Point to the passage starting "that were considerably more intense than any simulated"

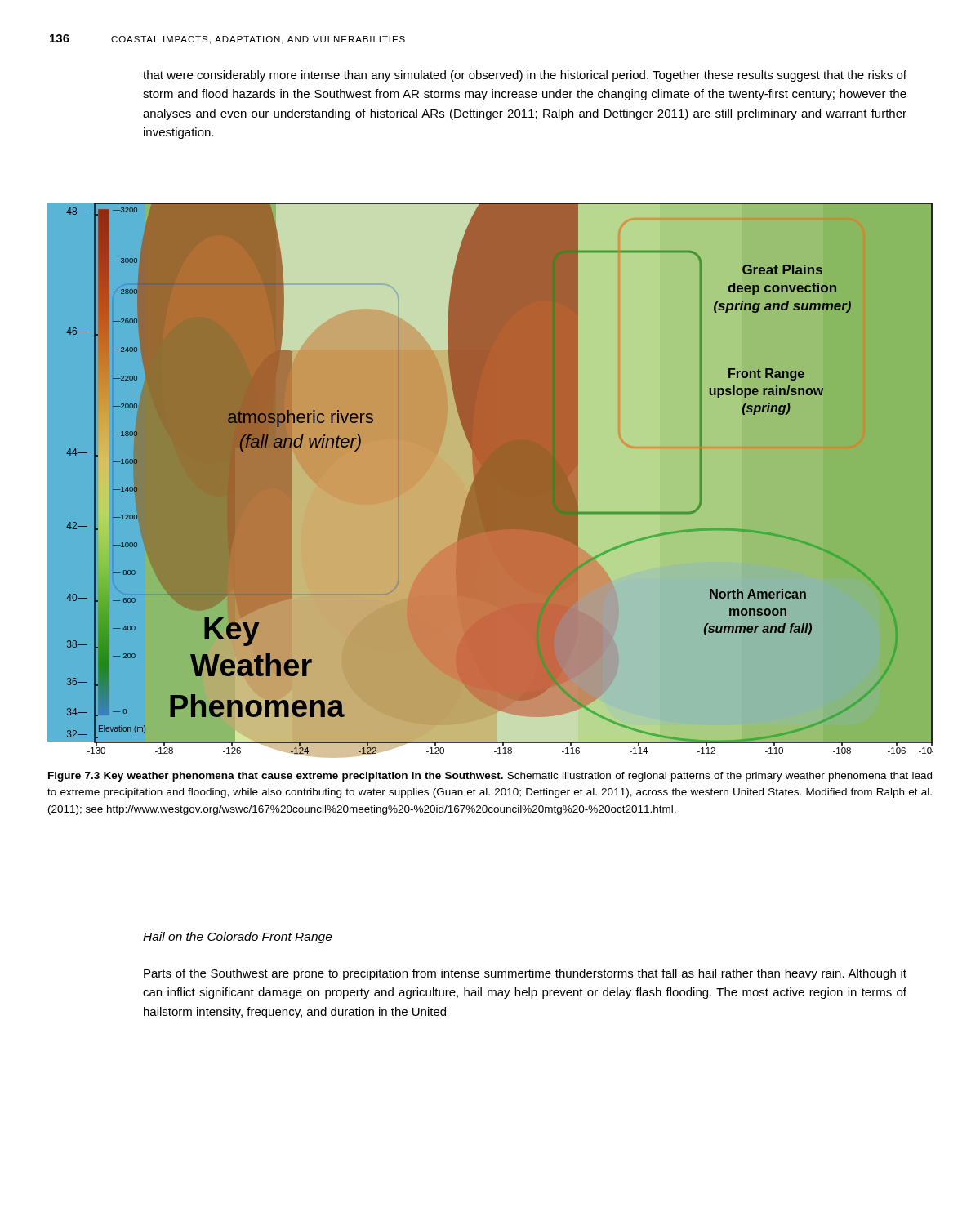(x=525, y=103)
